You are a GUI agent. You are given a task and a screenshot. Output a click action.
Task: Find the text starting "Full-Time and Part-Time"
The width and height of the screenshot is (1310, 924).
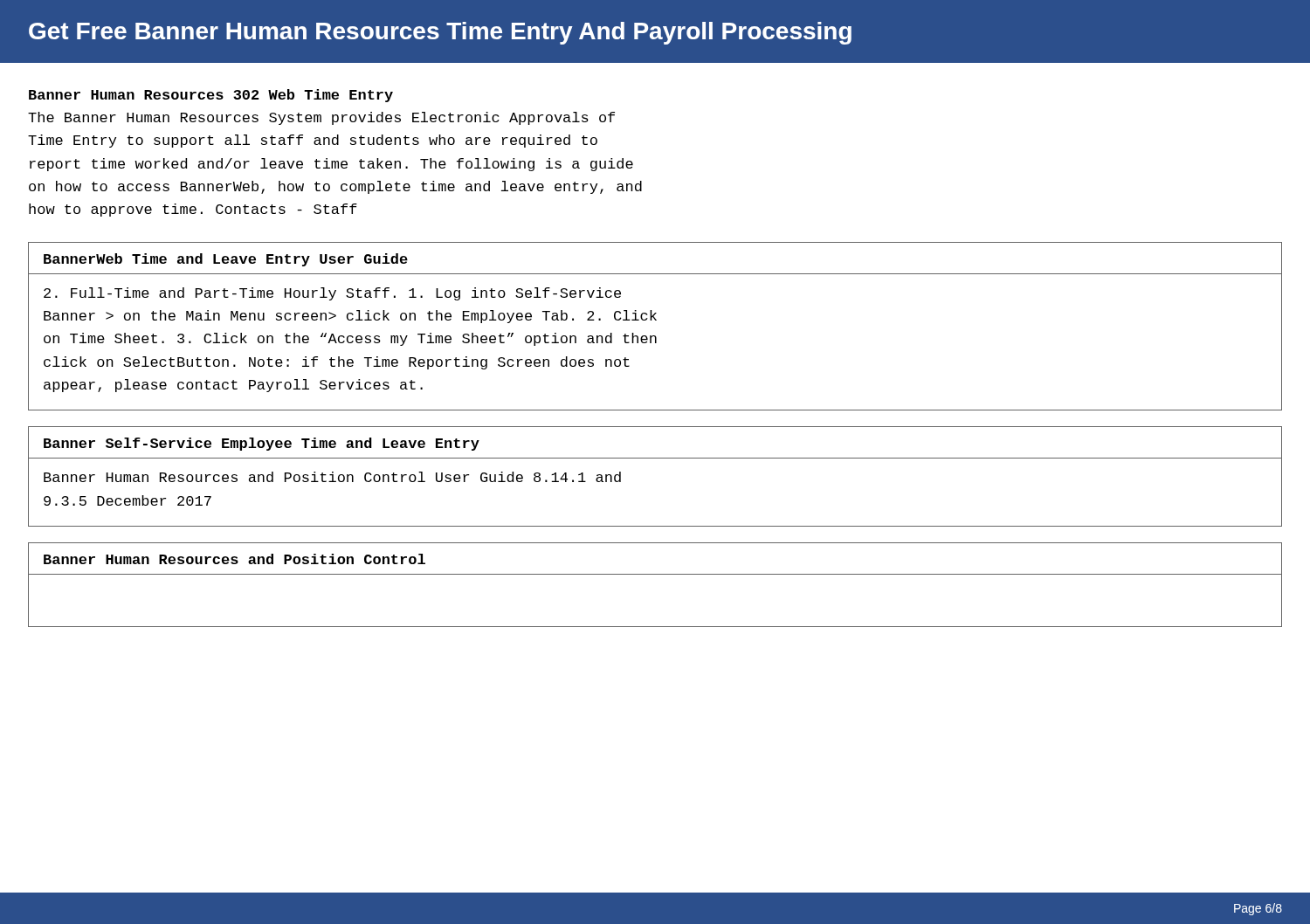(x=350, y=340)
